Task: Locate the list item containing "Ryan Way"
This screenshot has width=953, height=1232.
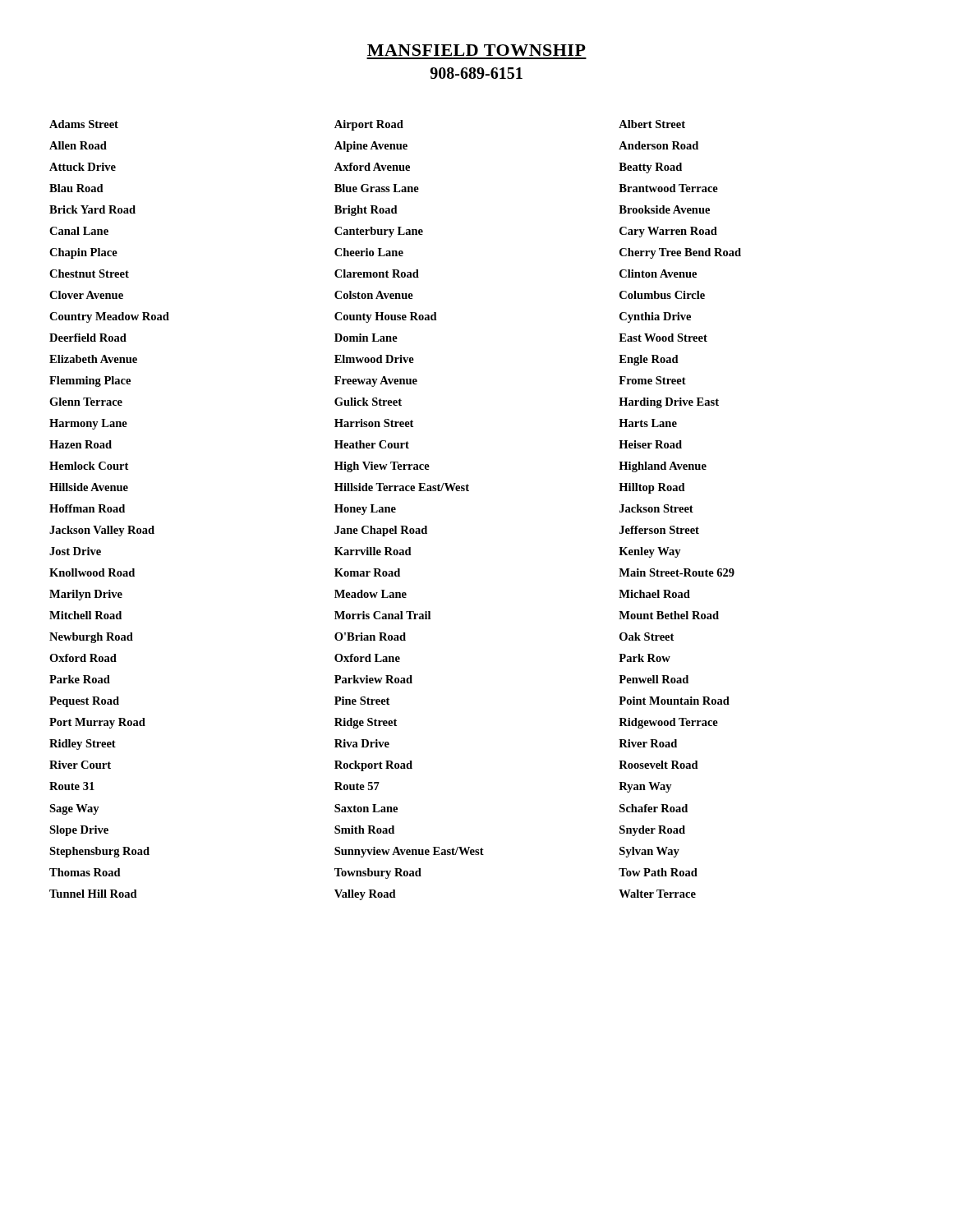Action: (x=645, y=786)
